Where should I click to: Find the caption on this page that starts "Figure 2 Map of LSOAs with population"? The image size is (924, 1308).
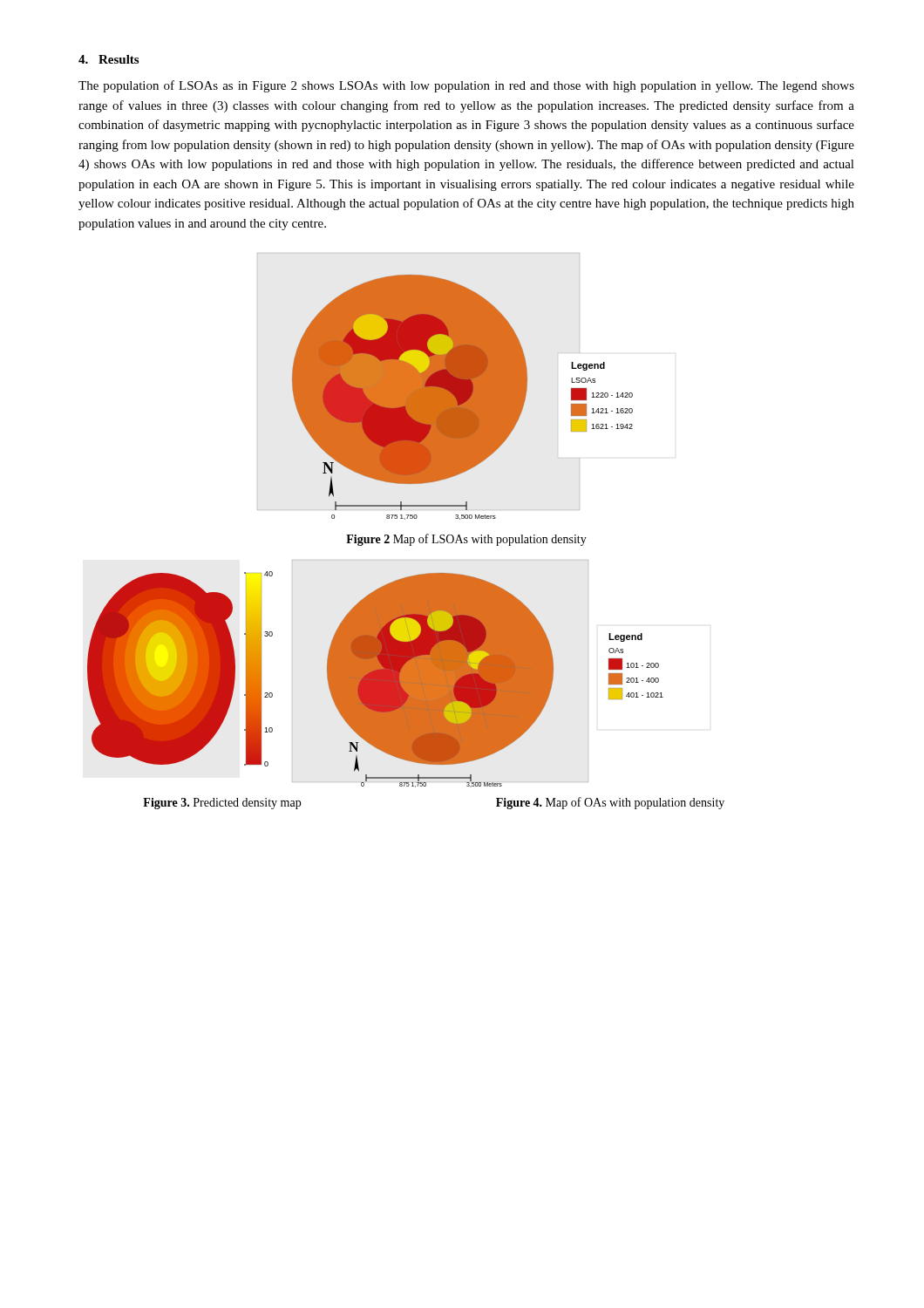[466, 539]
